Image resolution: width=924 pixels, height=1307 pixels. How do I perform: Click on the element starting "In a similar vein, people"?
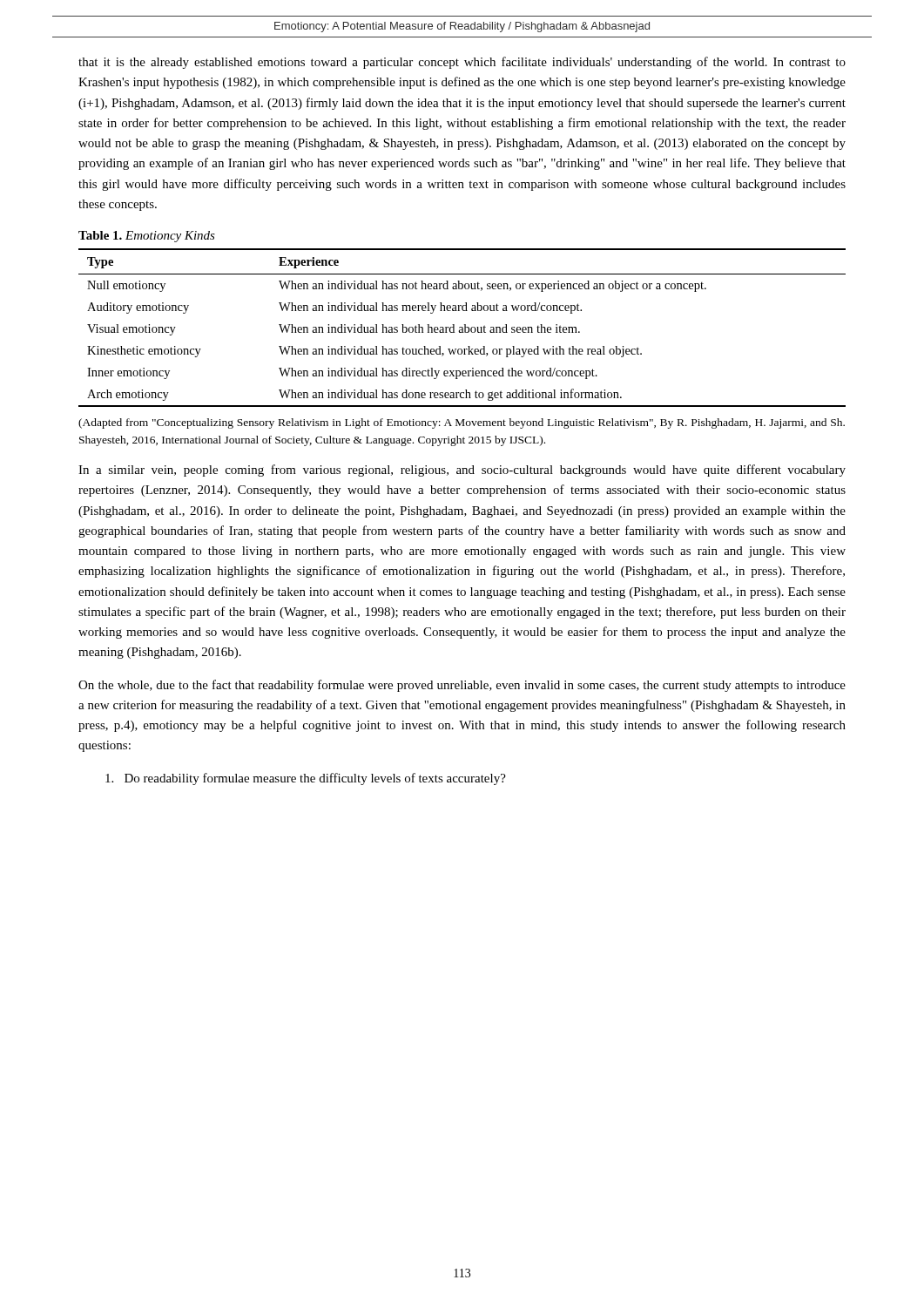[462, 561]
